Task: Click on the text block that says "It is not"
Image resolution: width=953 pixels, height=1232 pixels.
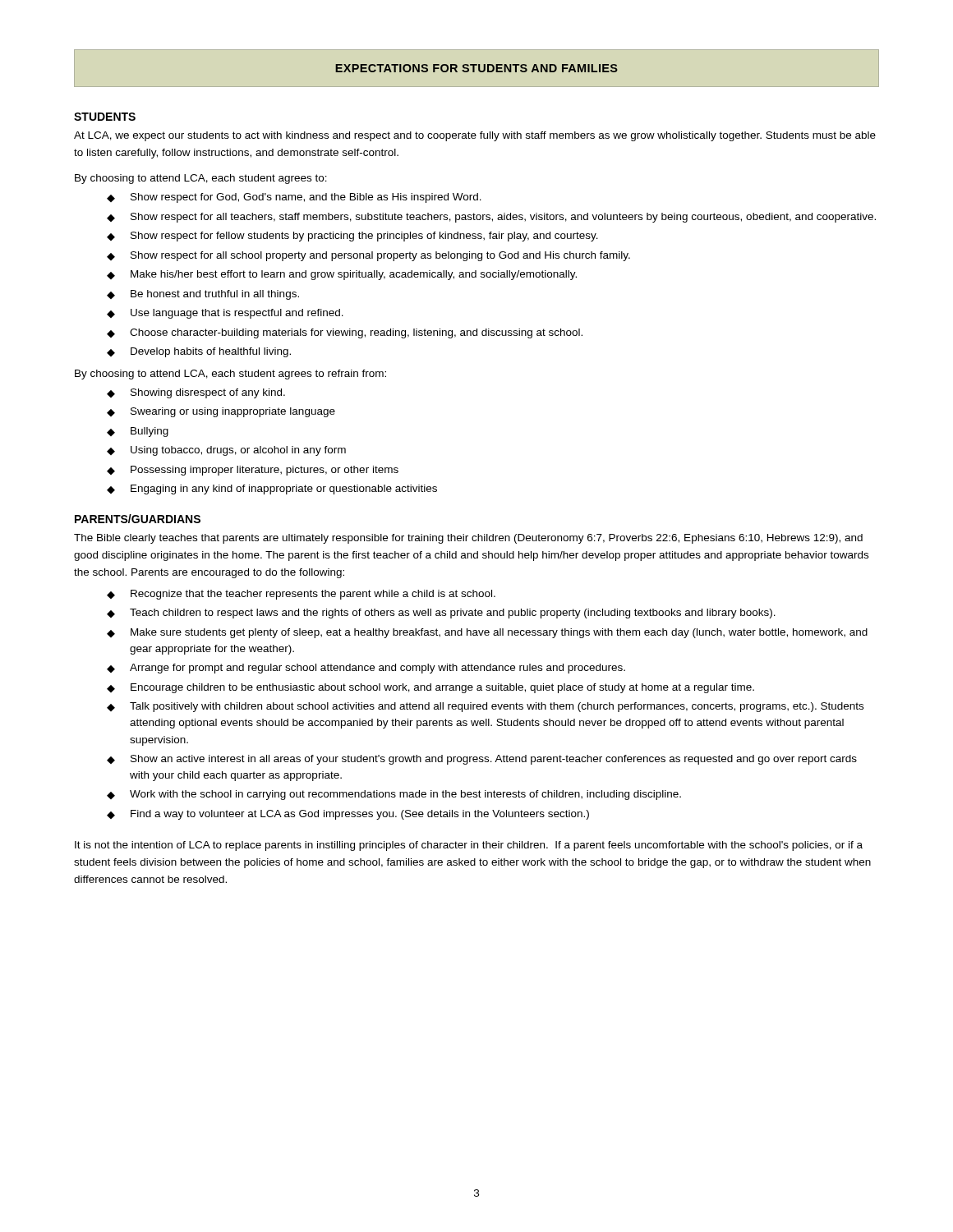Action: (473, 862)
